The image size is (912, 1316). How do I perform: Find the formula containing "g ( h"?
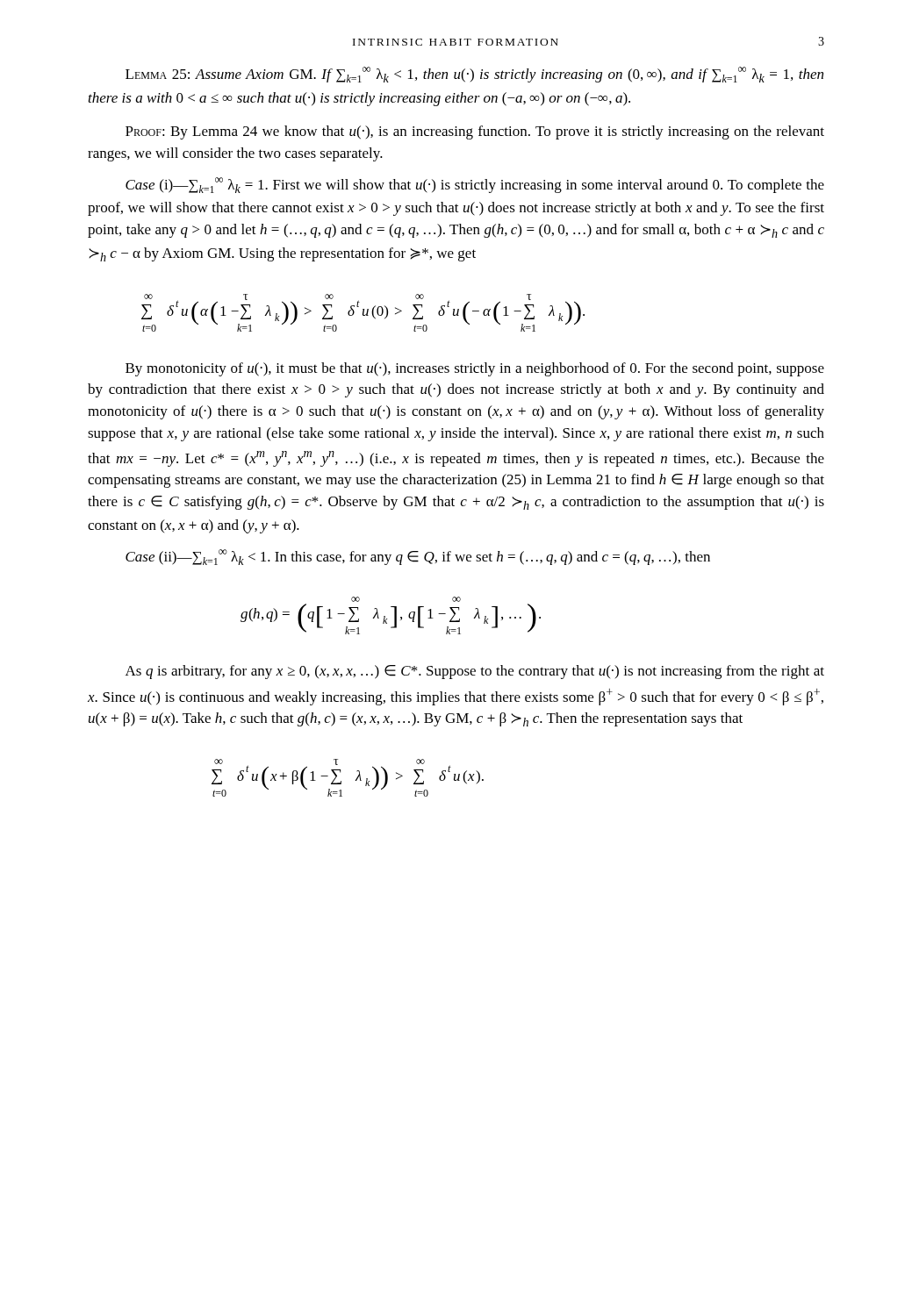(456, 615)
